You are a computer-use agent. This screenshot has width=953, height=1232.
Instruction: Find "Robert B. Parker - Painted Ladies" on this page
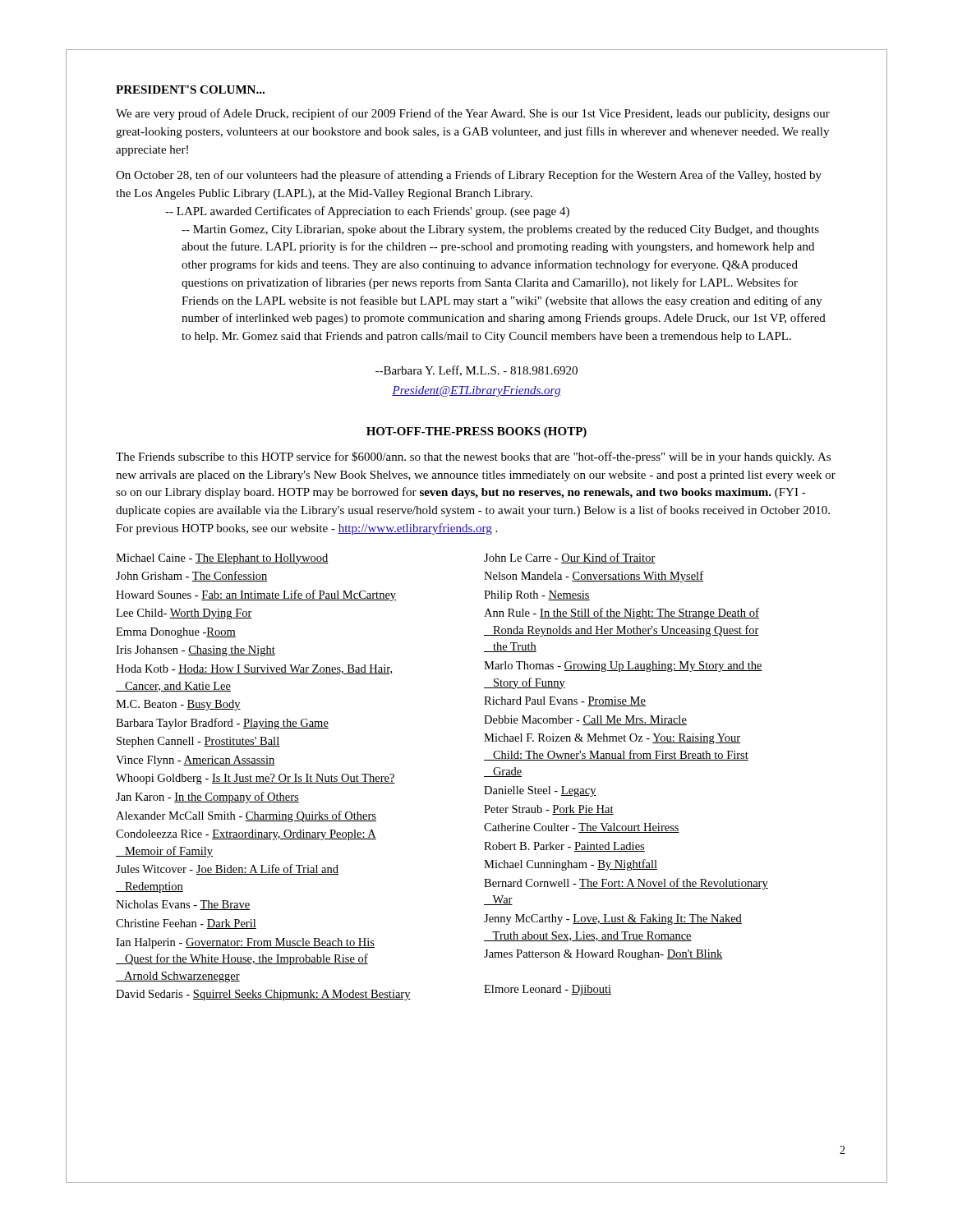click(x=564, y=846)
